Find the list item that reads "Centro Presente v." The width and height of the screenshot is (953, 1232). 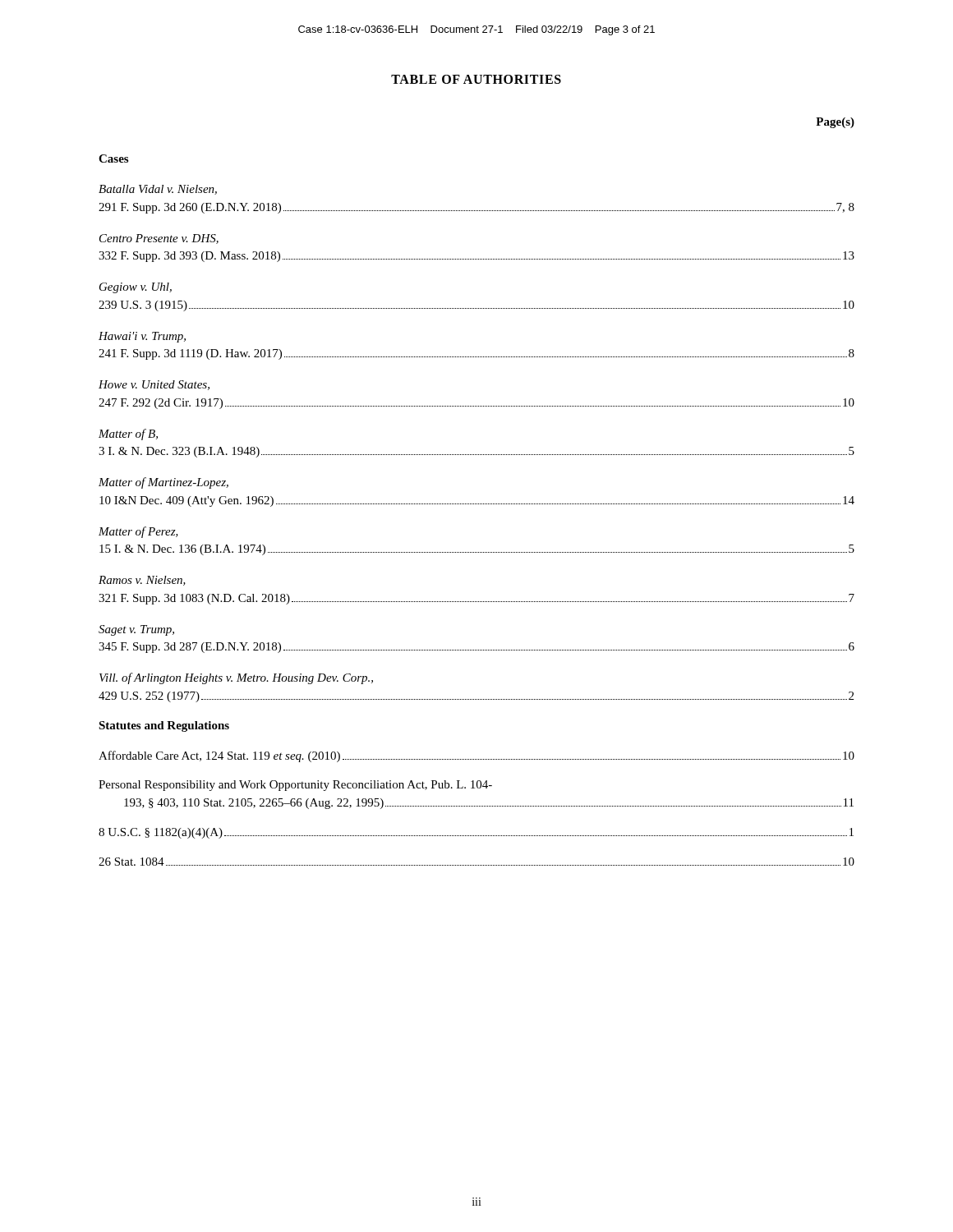[x=476, y=247]
